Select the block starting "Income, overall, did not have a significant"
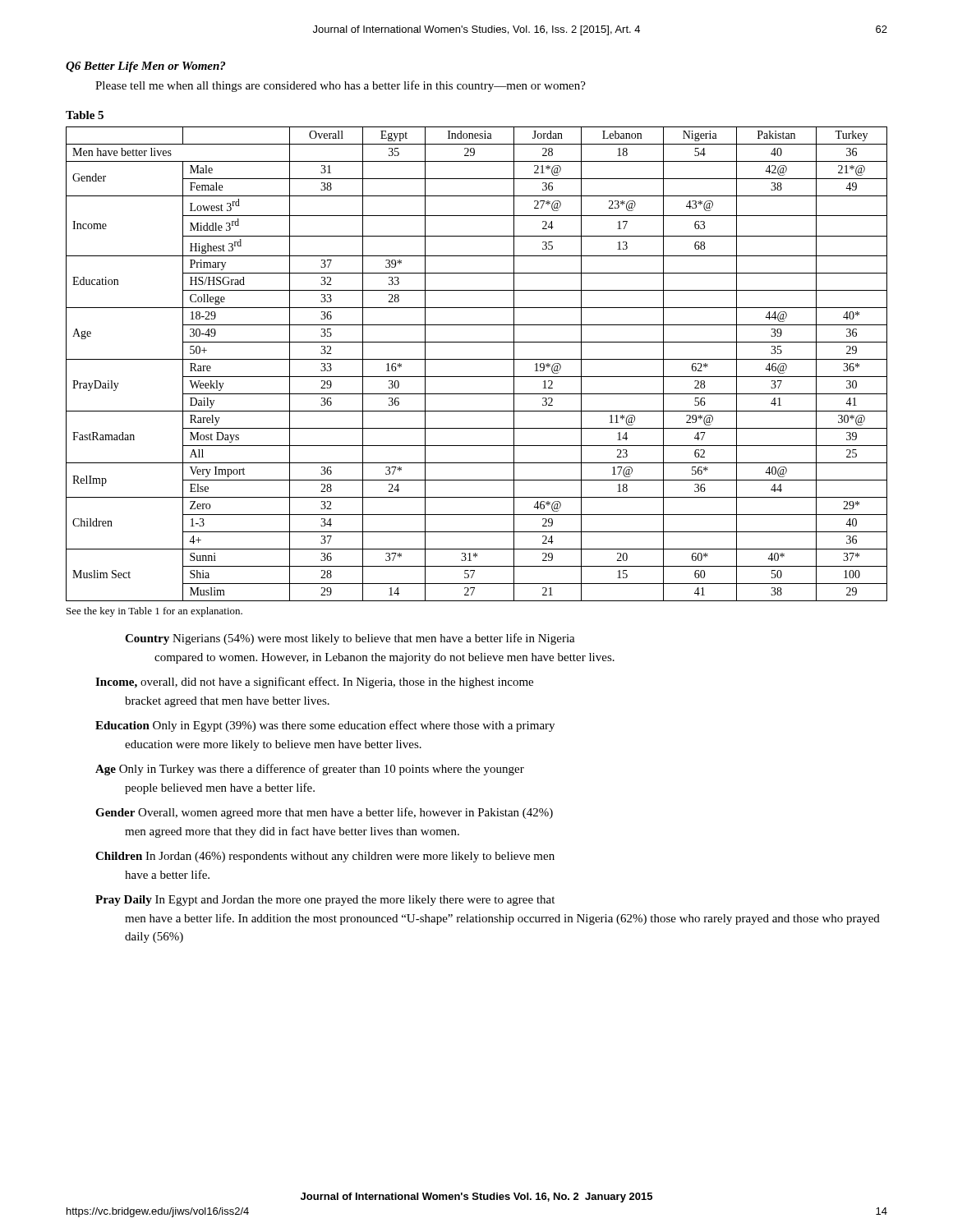This screenshot has height=1232, width=953. tap(476, 692)
